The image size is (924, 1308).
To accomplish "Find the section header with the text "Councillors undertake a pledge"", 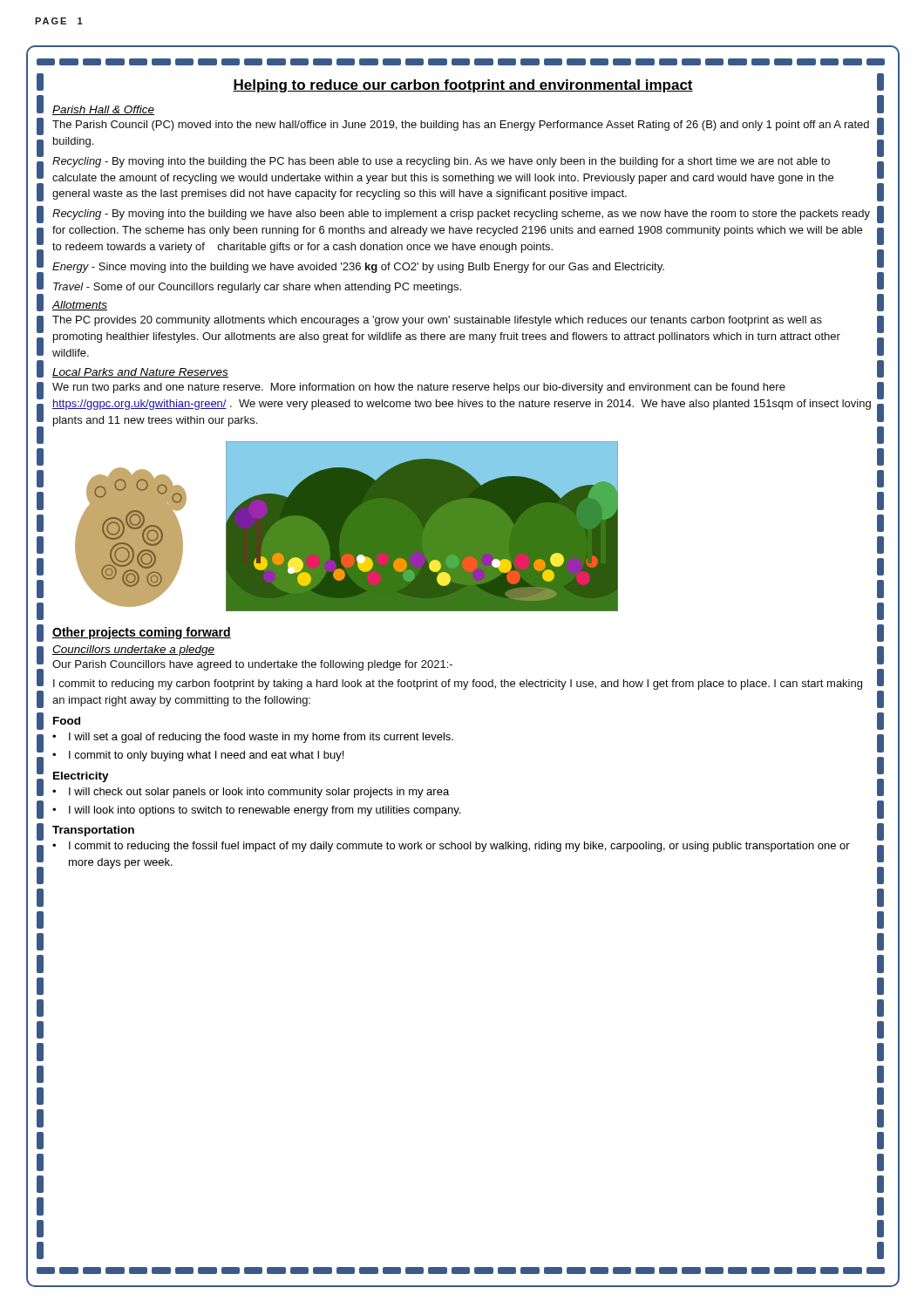I will tap(133, 651).
